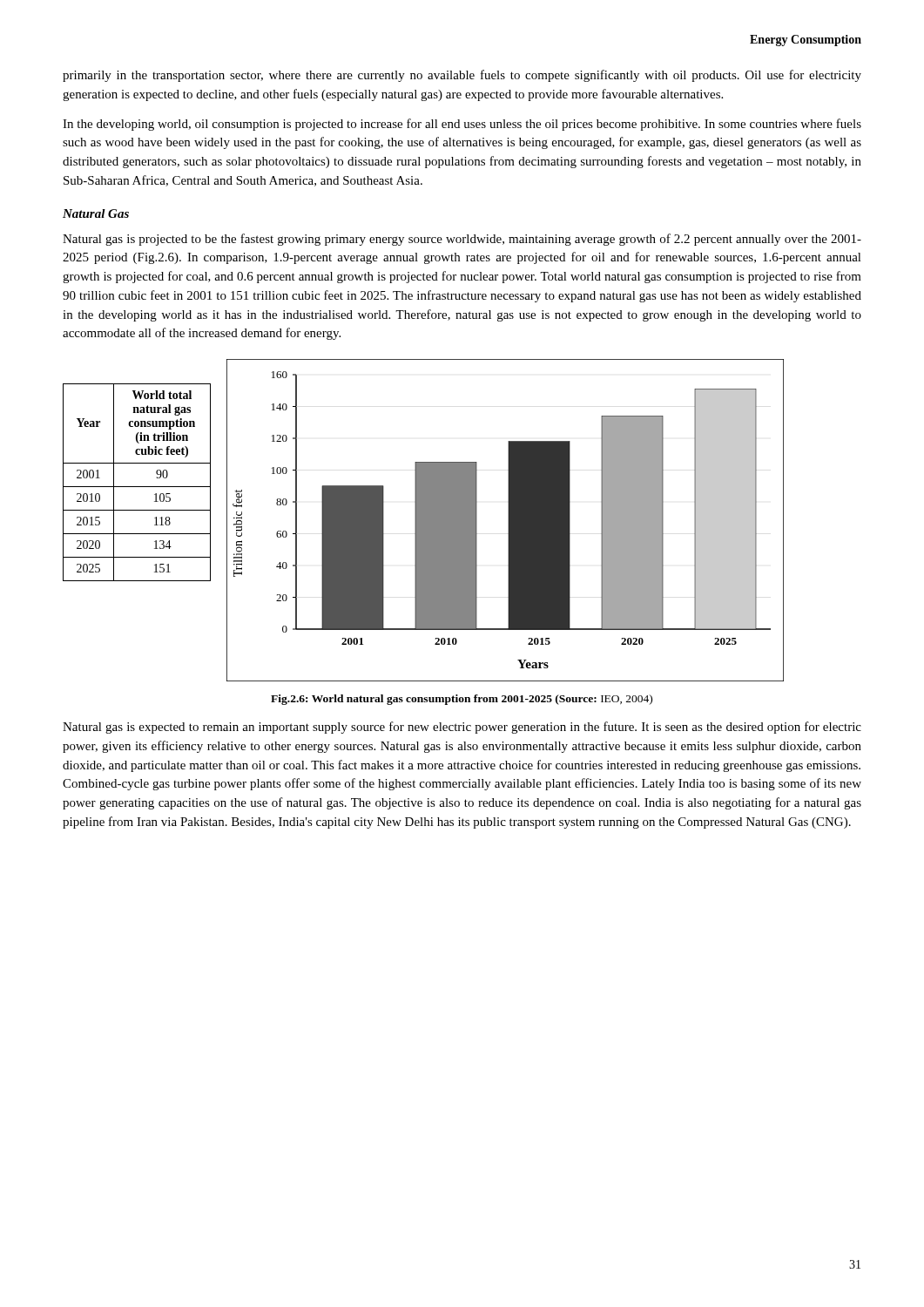Locate the table with the text "World total natural"
This screenshot has height=1307, width=924.
tap(145, 482)
